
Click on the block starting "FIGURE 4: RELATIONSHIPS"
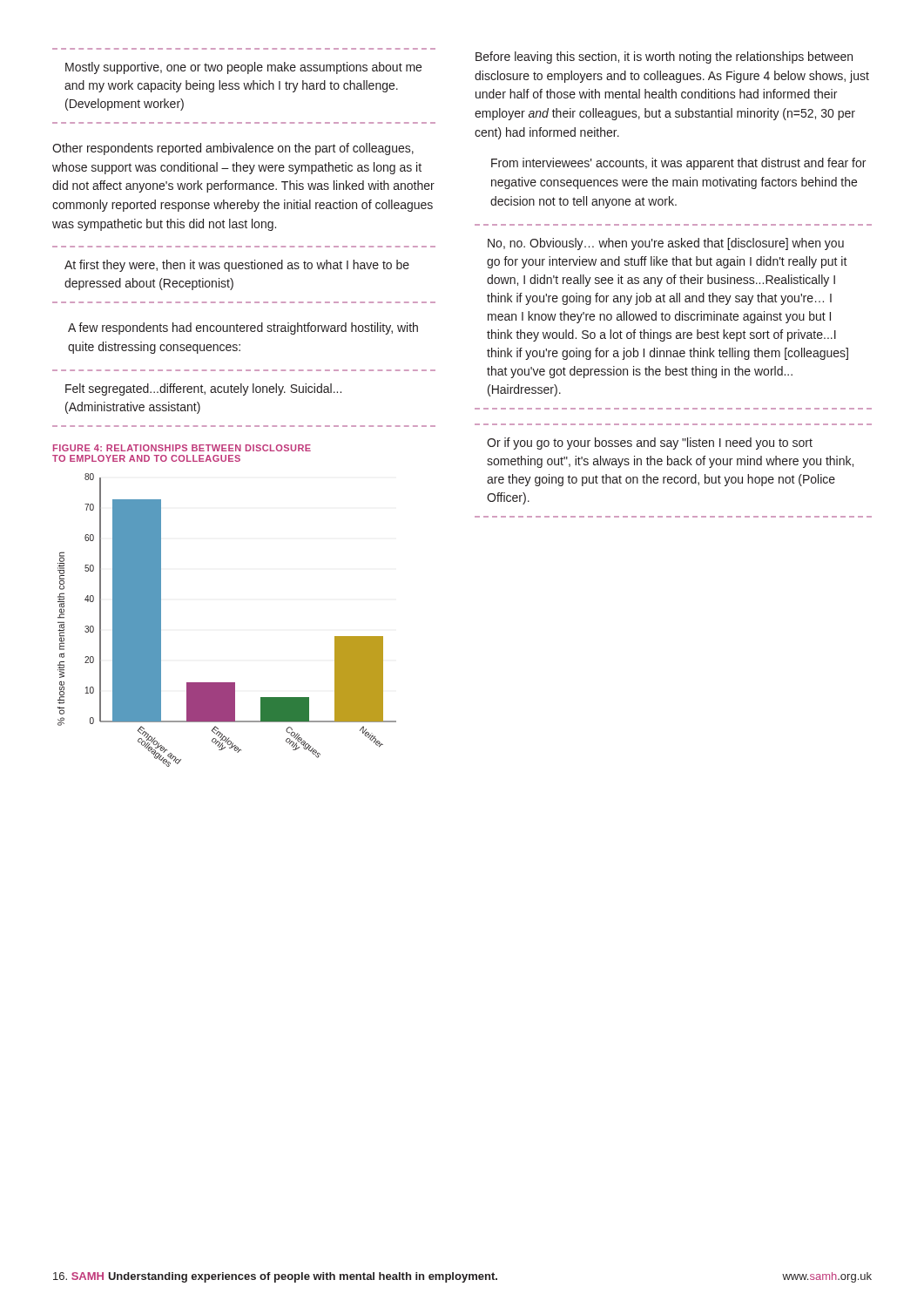pyautogui.click(x=182, y=453)
